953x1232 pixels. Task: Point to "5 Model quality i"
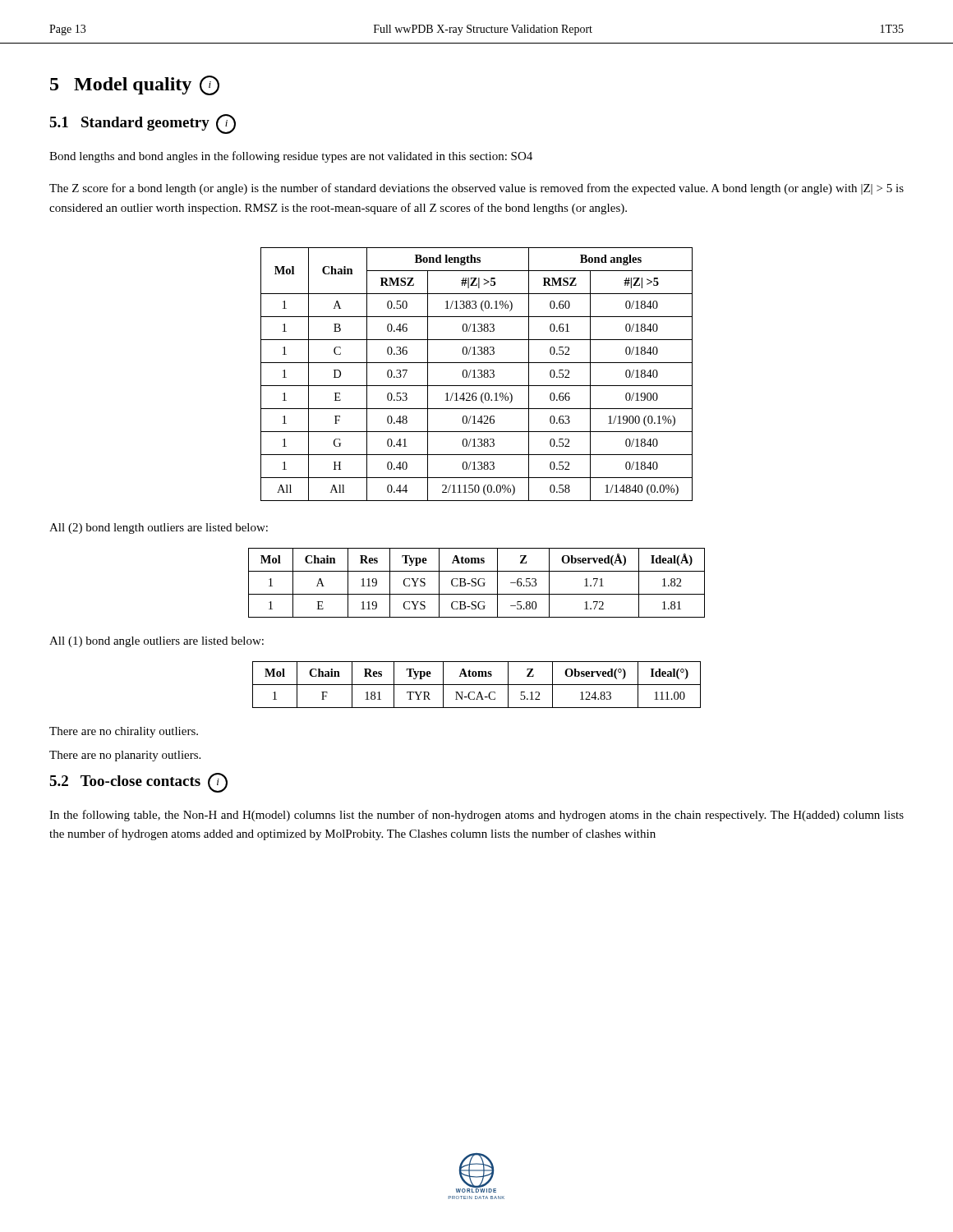pos(135,85)
